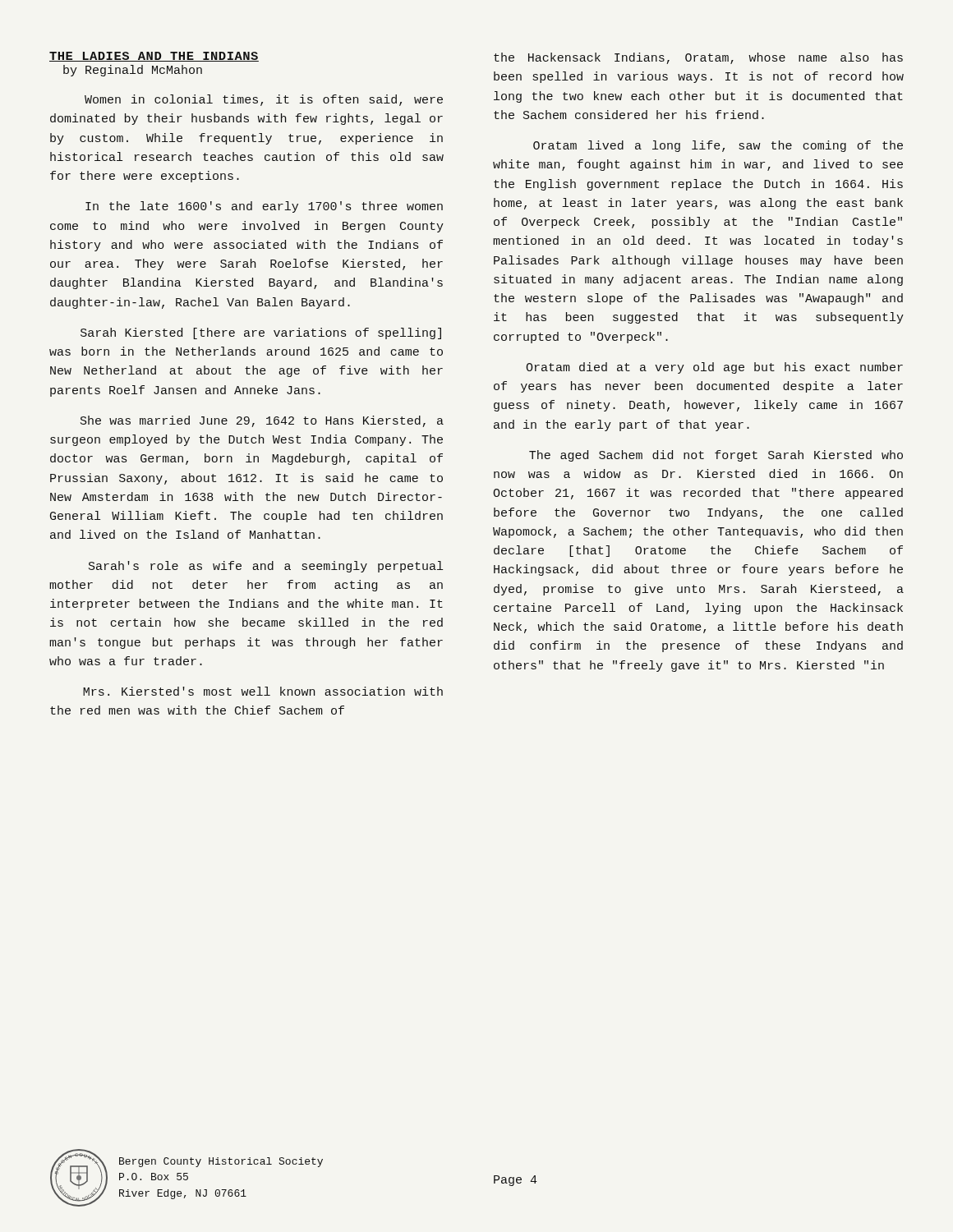Find a logo
Viewport: 953px width, 1232px height.
tap(79, 1178)
